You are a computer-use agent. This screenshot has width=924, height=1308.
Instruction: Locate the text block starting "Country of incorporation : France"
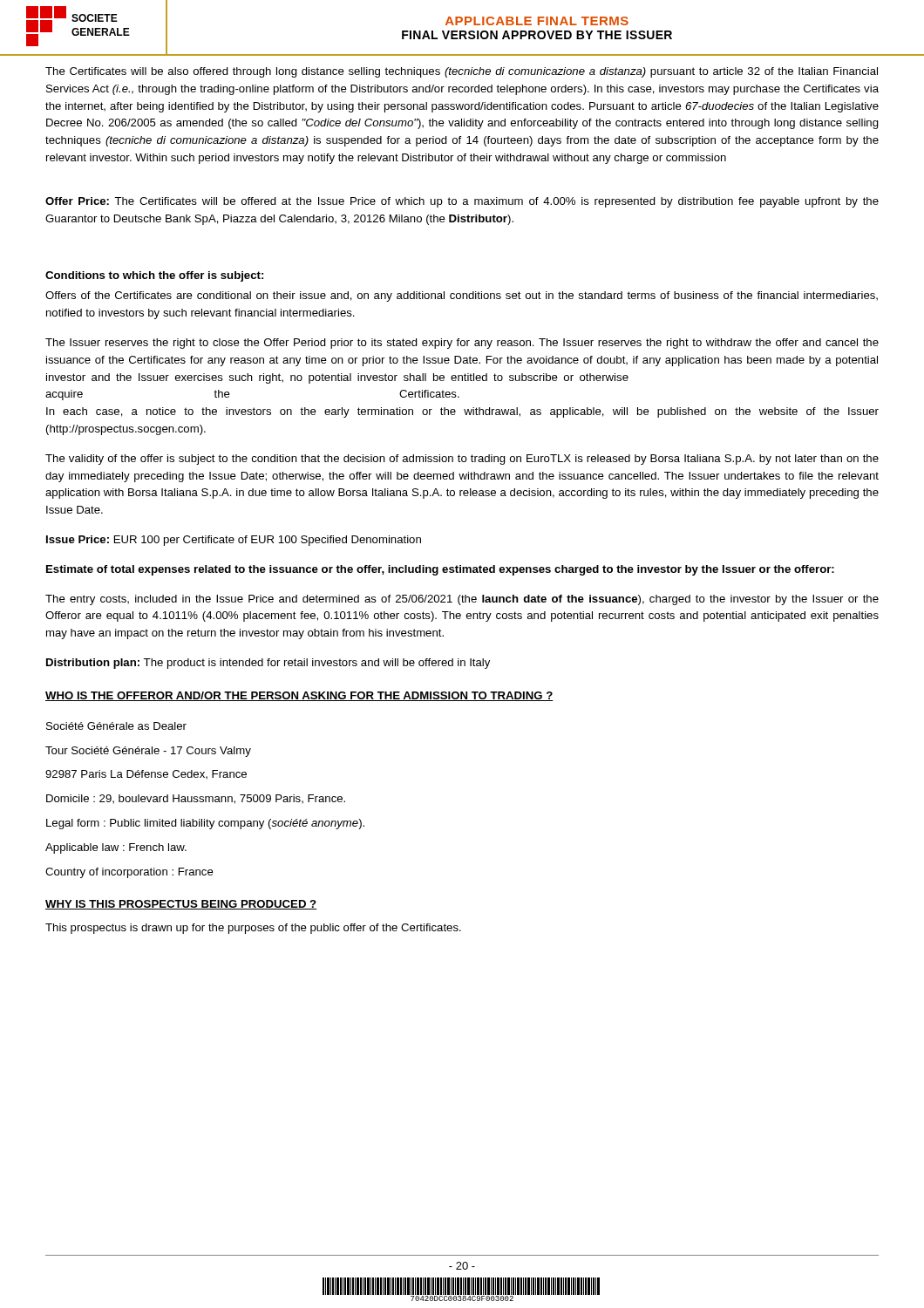(129, 871)
